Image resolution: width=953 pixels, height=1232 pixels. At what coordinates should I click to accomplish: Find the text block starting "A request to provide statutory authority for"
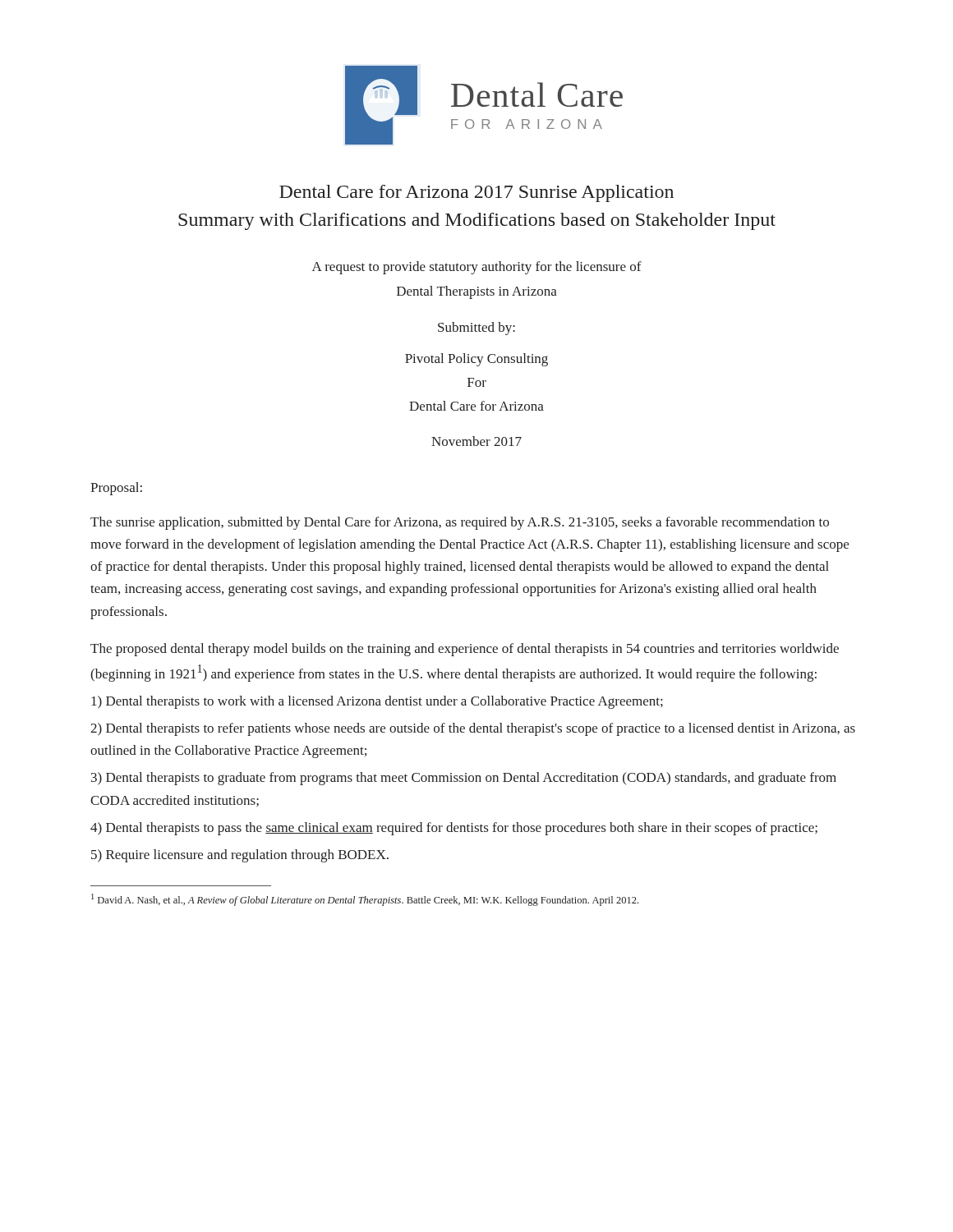coord(476,279)
